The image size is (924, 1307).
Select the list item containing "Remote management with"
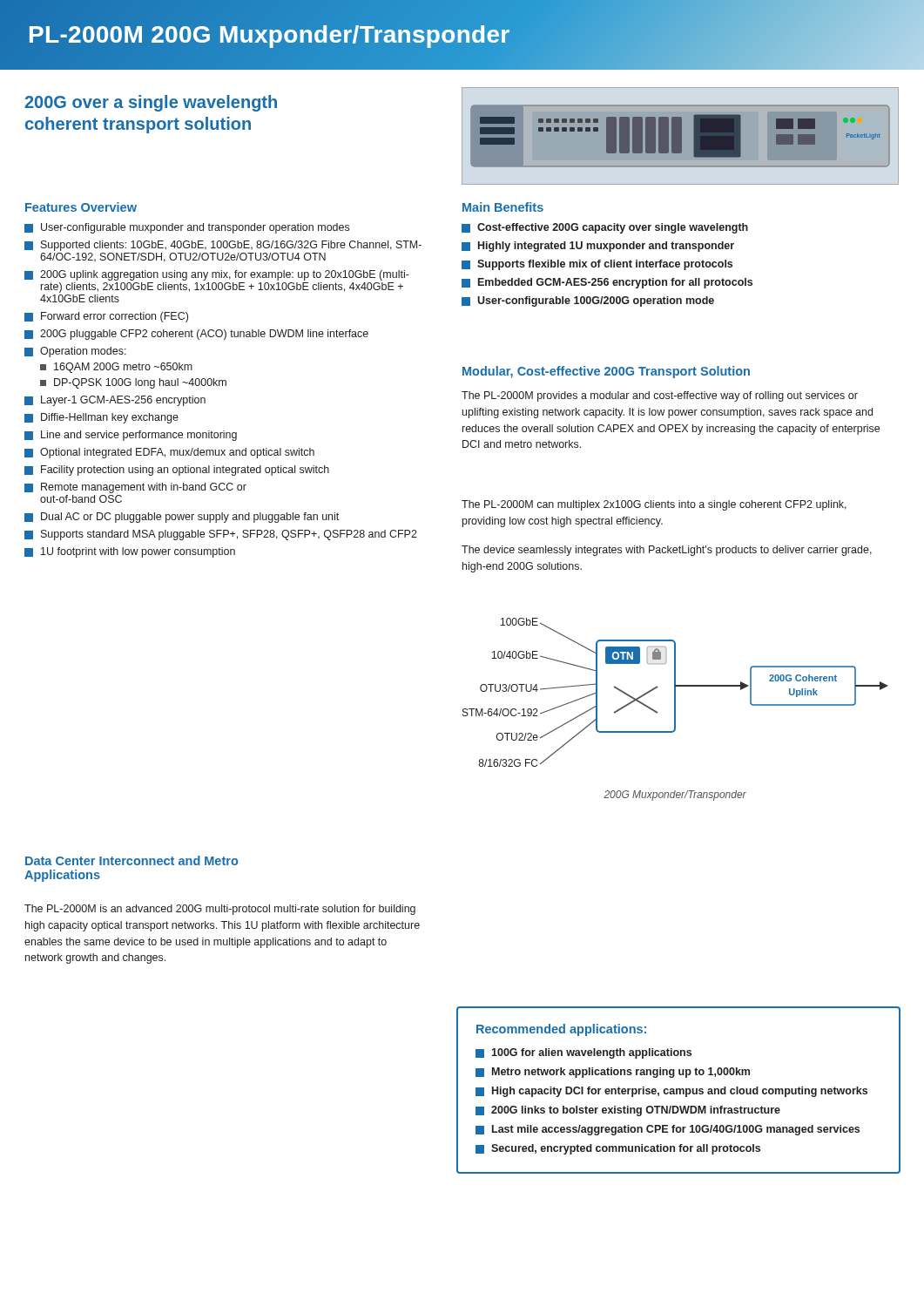click(x=135, y=493)
